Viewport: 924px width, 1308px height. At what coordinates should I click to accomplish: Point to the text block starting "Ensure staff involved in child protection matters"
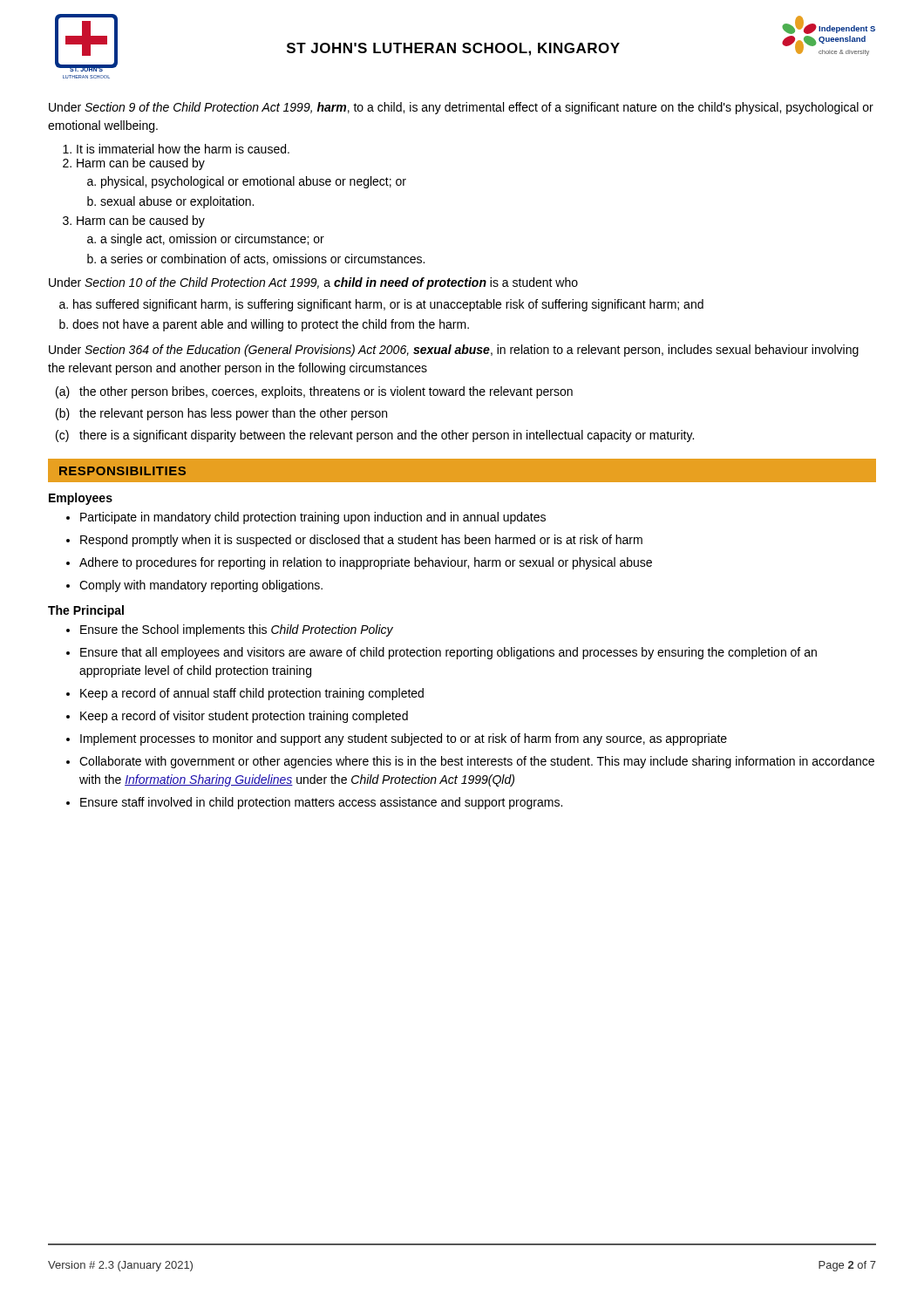478,803
